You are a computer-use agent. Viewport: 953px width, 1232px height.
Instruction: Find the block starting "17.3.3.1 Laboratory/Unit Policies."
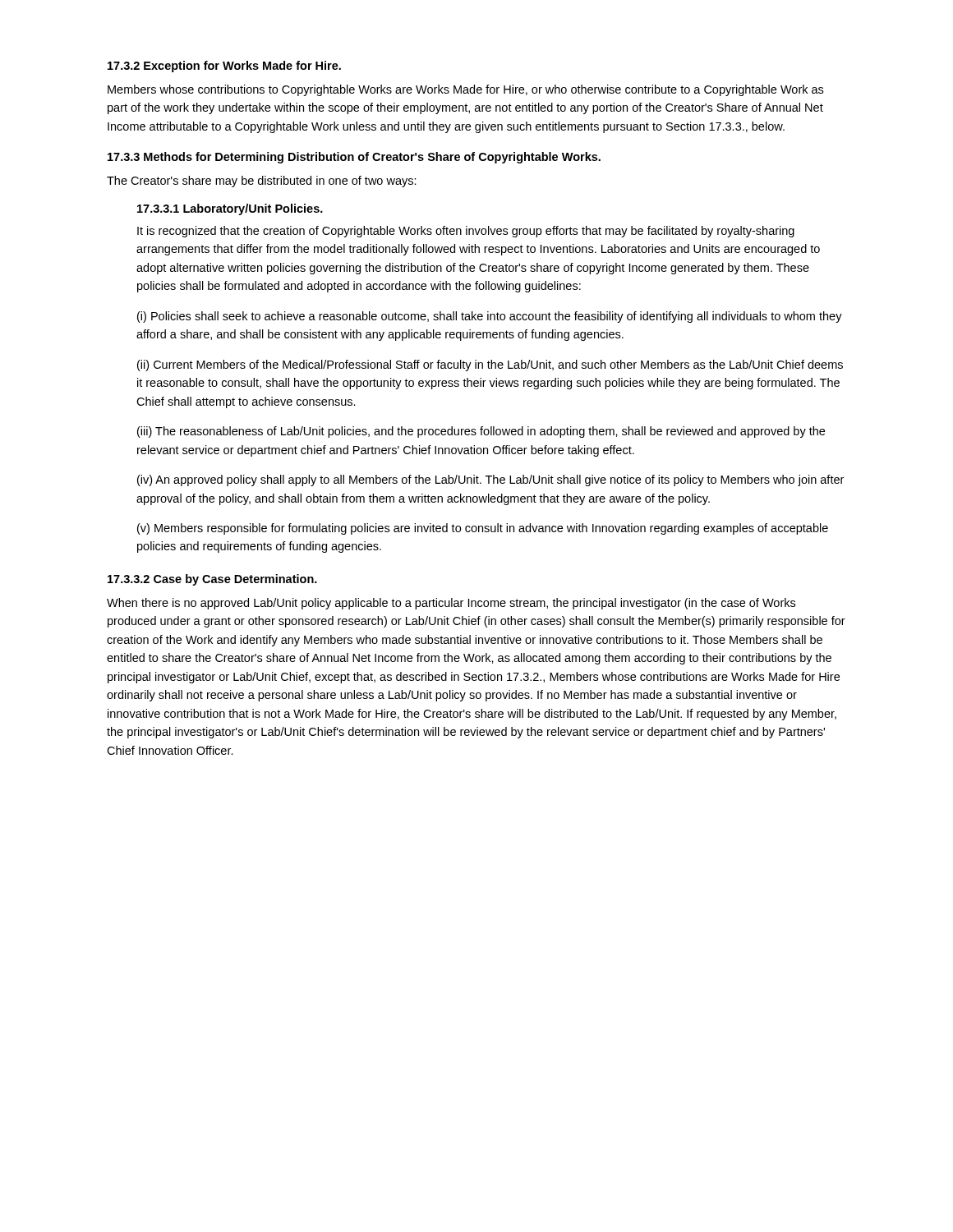[230, 209]
